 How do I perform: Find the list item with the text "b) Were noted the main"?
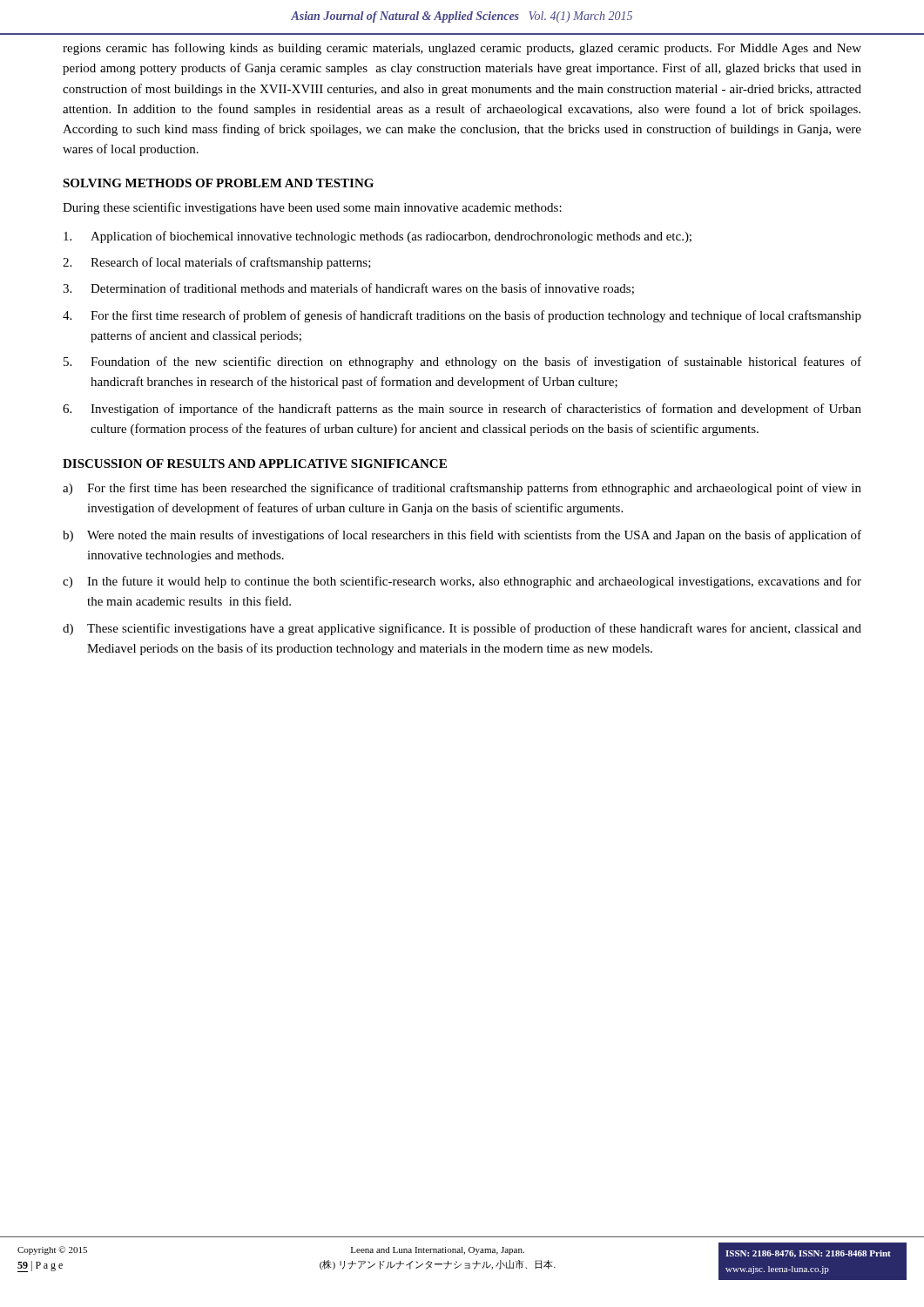(x=462, y=545)
